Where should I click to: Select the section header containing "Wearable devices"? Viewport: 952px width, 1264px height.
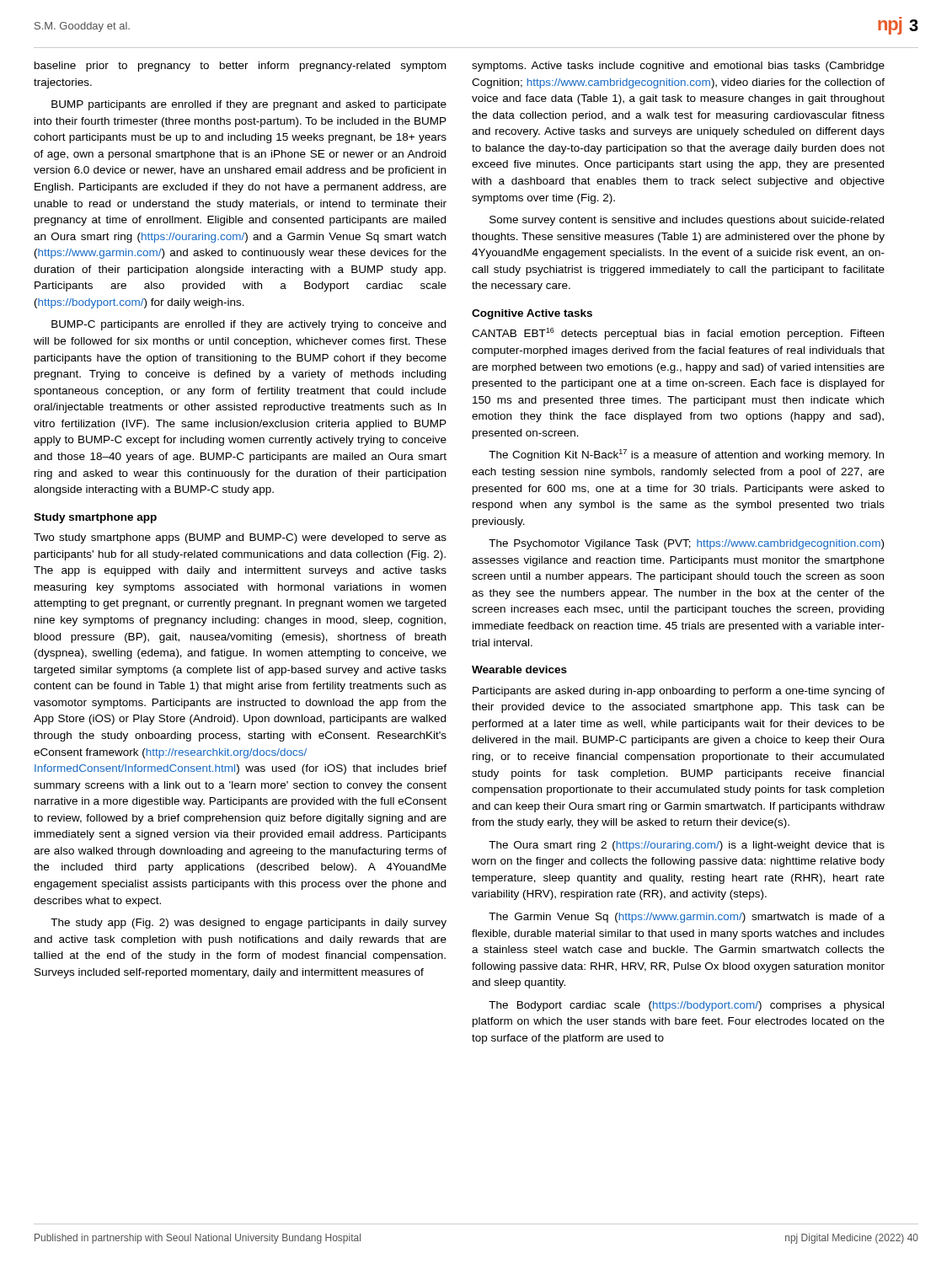pyautogui.click(x=519, y=670)
